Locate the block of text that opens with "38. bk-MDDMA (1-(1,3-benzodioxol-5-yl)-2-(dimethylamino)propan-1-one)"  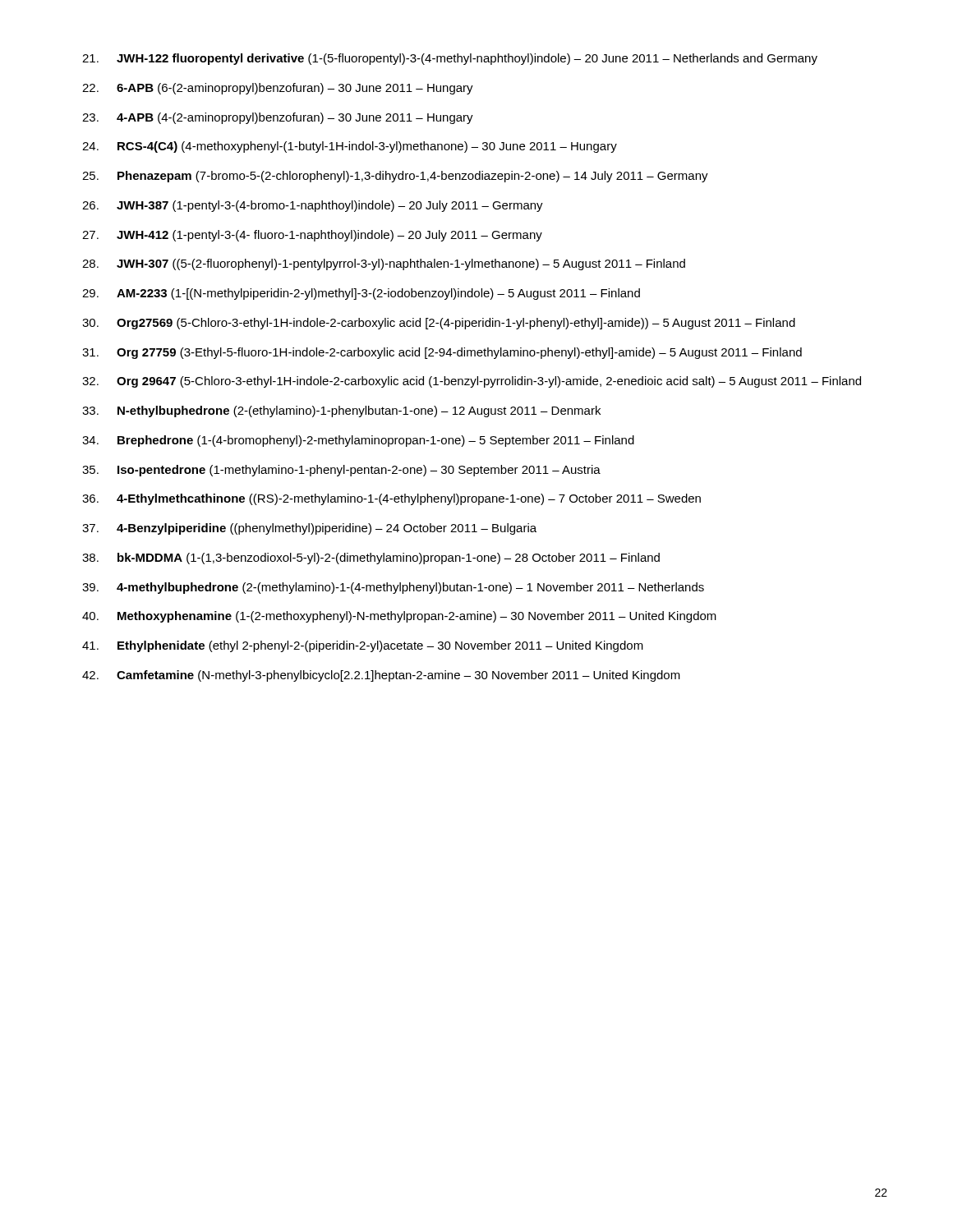(x=485, y=557)
